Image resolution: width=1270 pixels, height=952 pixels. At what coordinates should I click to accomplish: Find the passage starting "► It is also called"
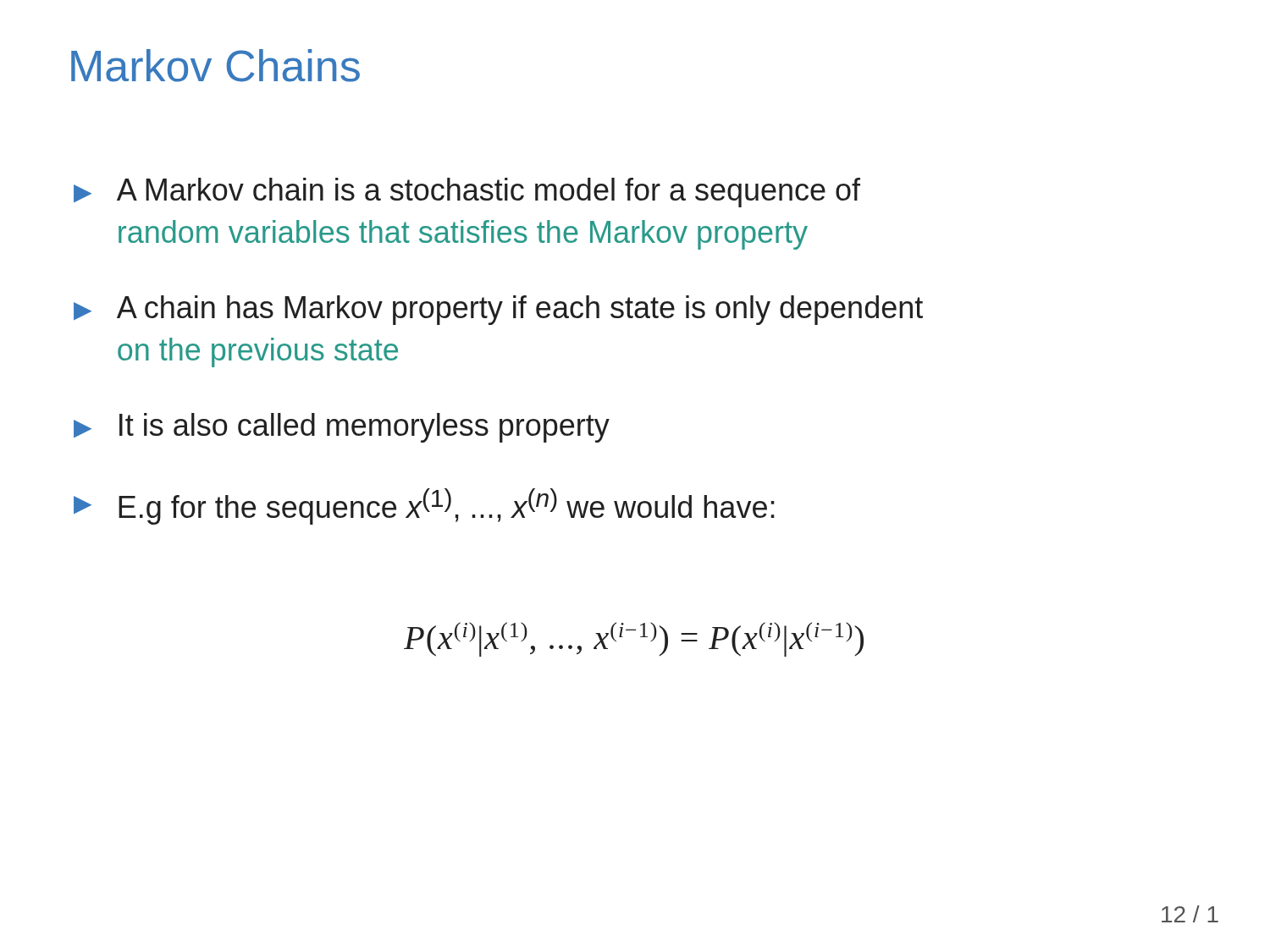[x=342, y=428]
